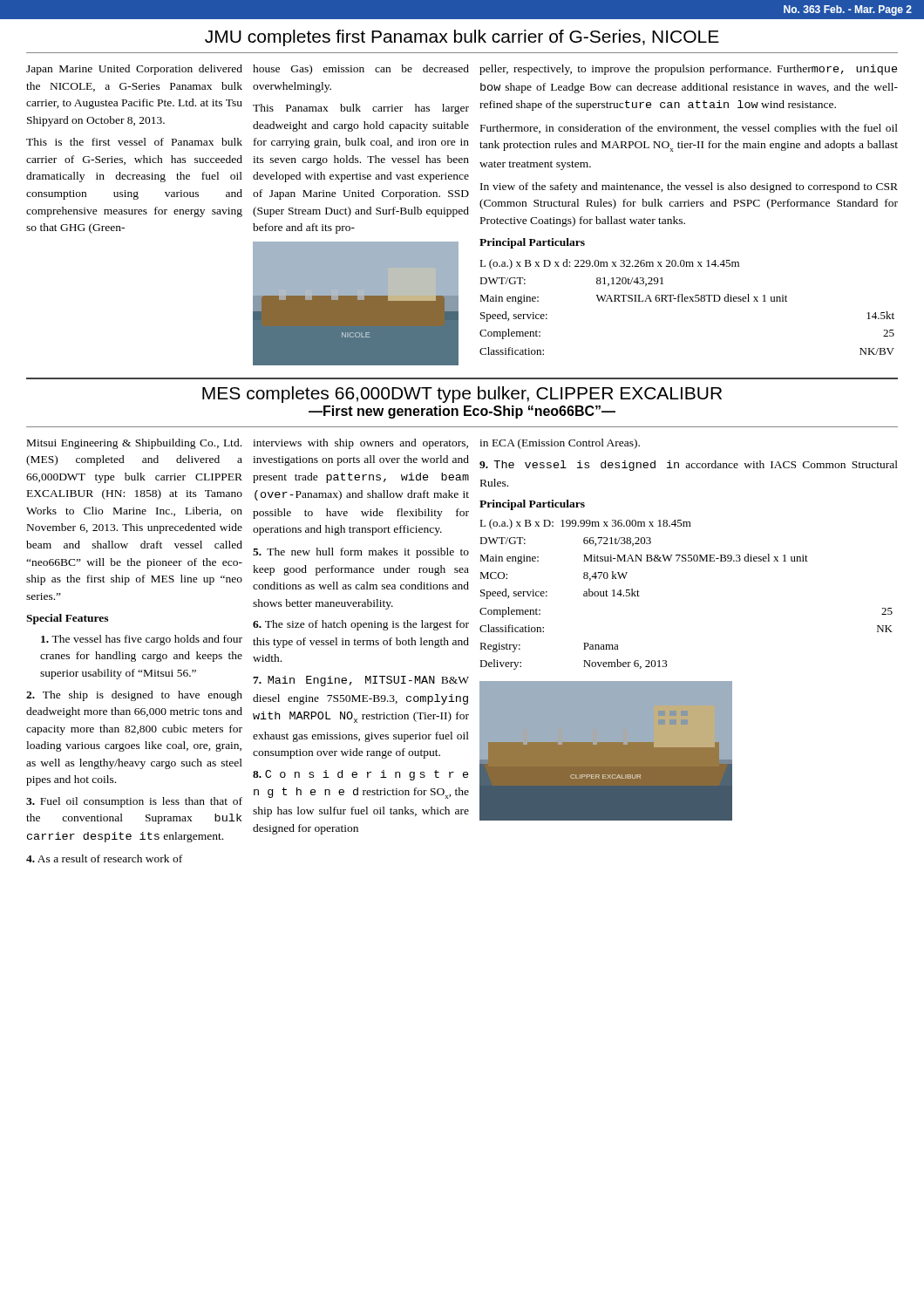Find the text starting "9. The vessel is designed in"
This screenshot has height=1308, width=924.
(x=689, y=474)
